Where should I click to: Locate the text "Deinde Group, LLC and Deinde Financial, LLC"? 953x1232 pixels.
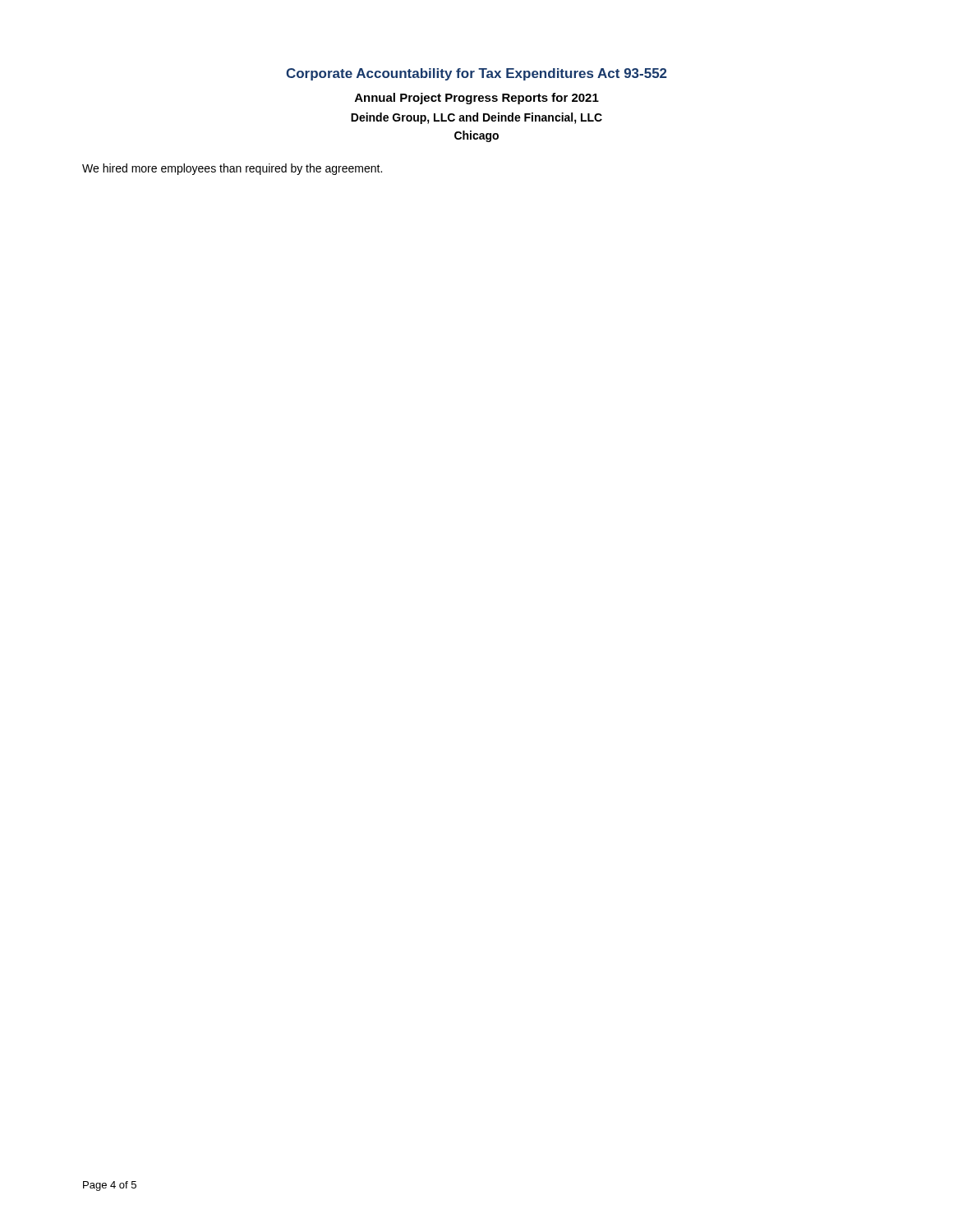[x=476, y=117]
